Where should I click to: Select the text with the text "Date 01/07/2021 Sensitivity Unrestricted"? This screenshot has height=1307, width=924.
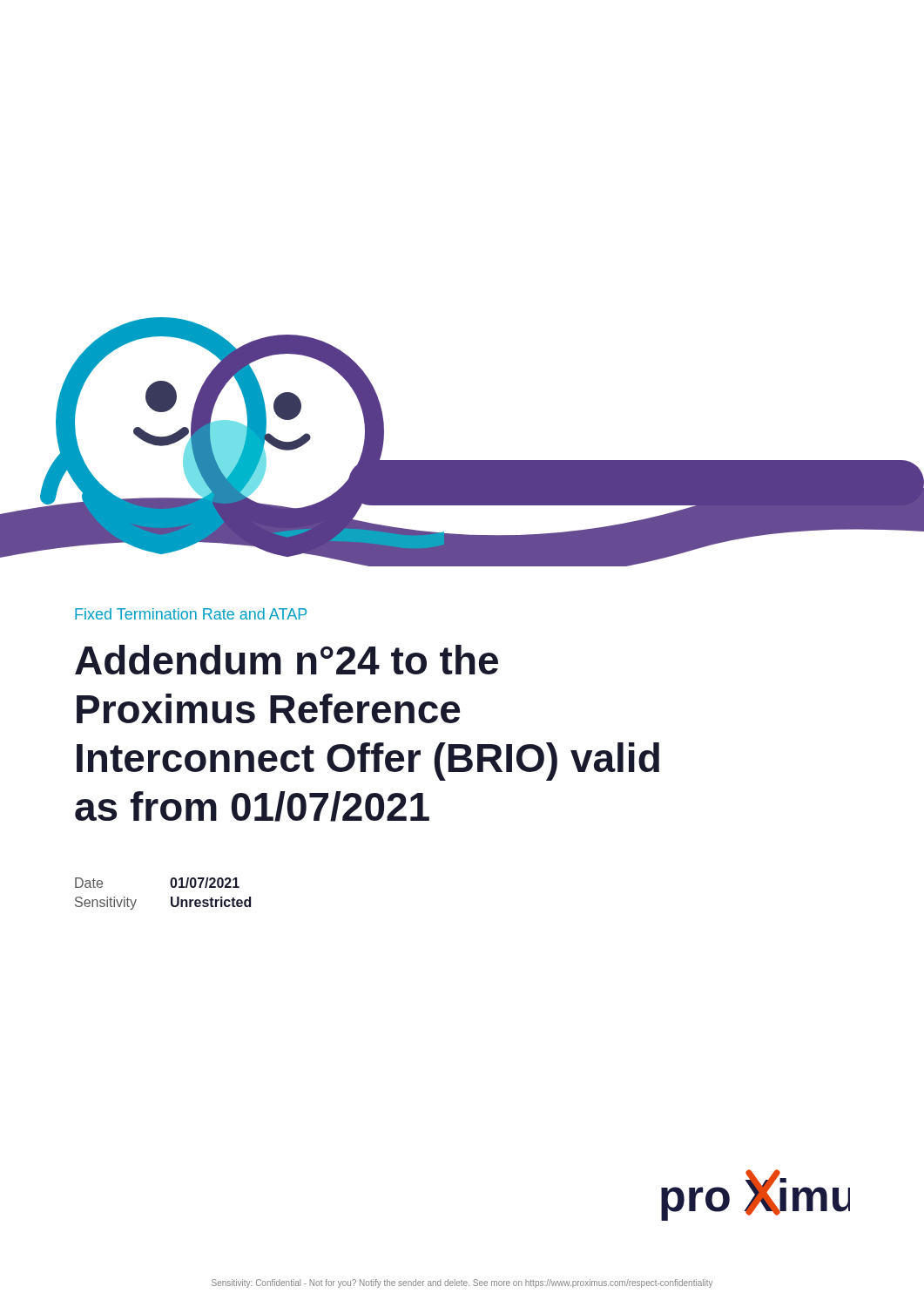[163, 893]
